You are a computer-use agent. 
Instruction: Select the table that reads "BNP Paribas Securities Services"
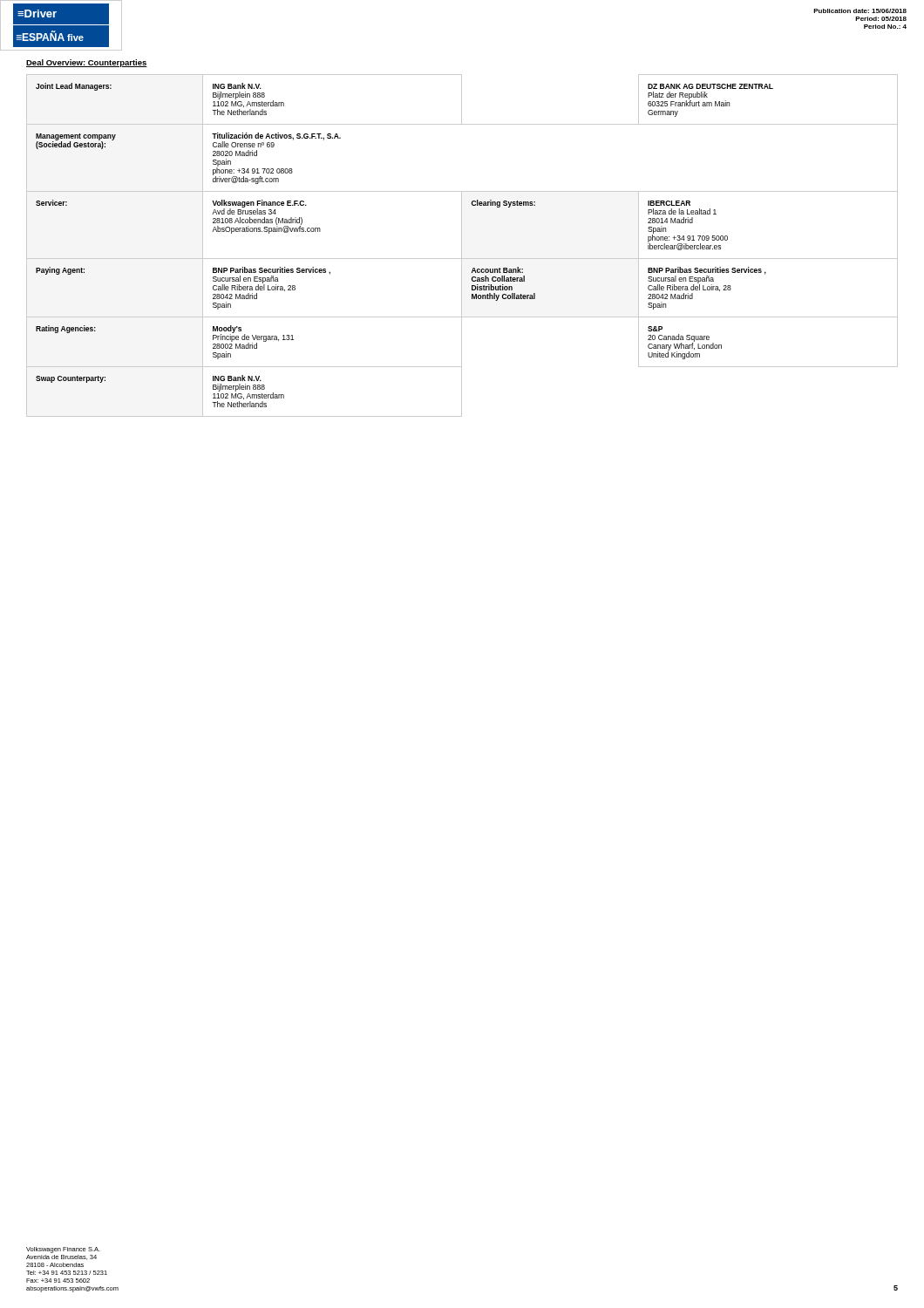point(462,246)
